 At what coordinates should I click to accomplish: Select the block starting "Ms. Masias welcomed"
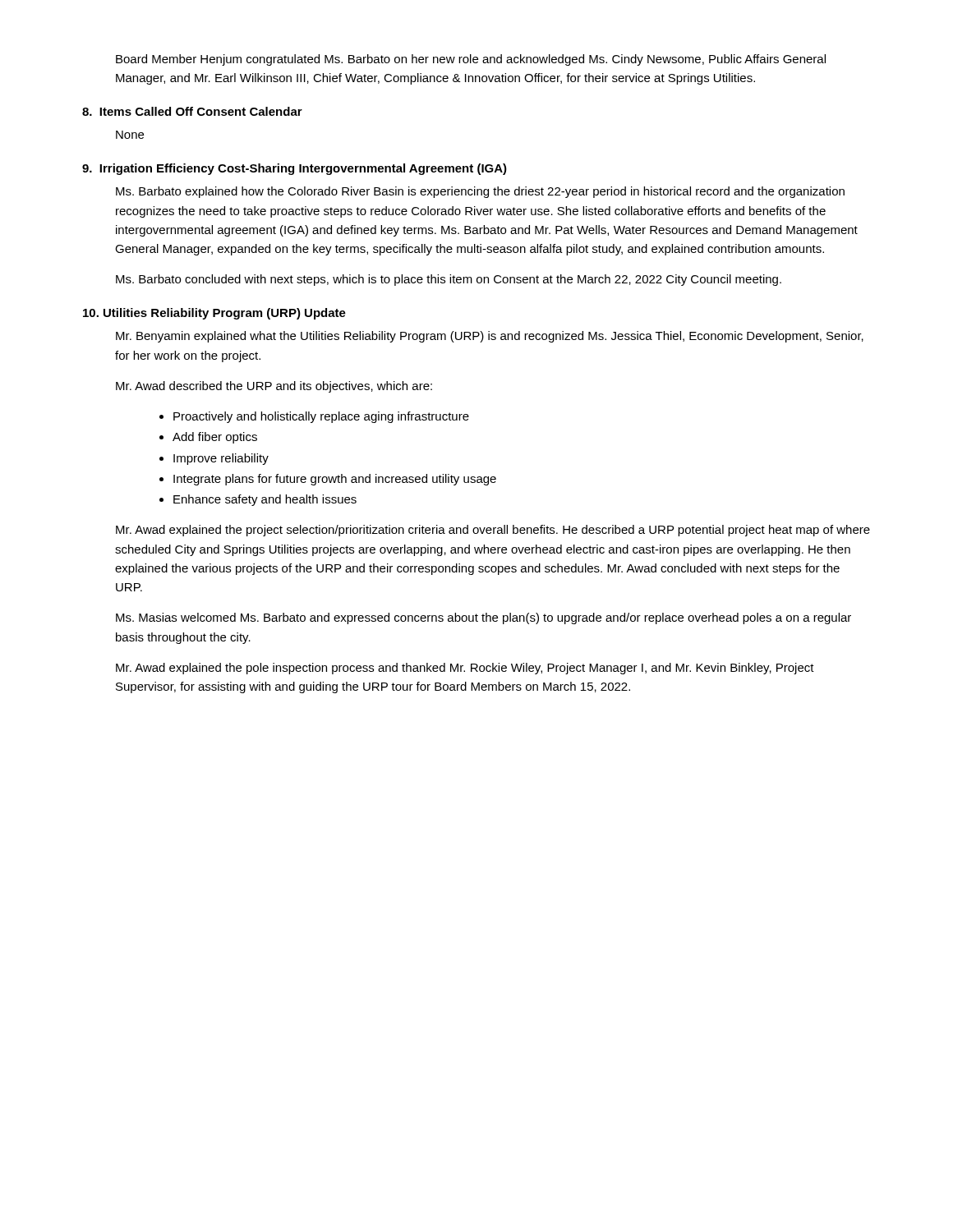click(x=483, y=627)
